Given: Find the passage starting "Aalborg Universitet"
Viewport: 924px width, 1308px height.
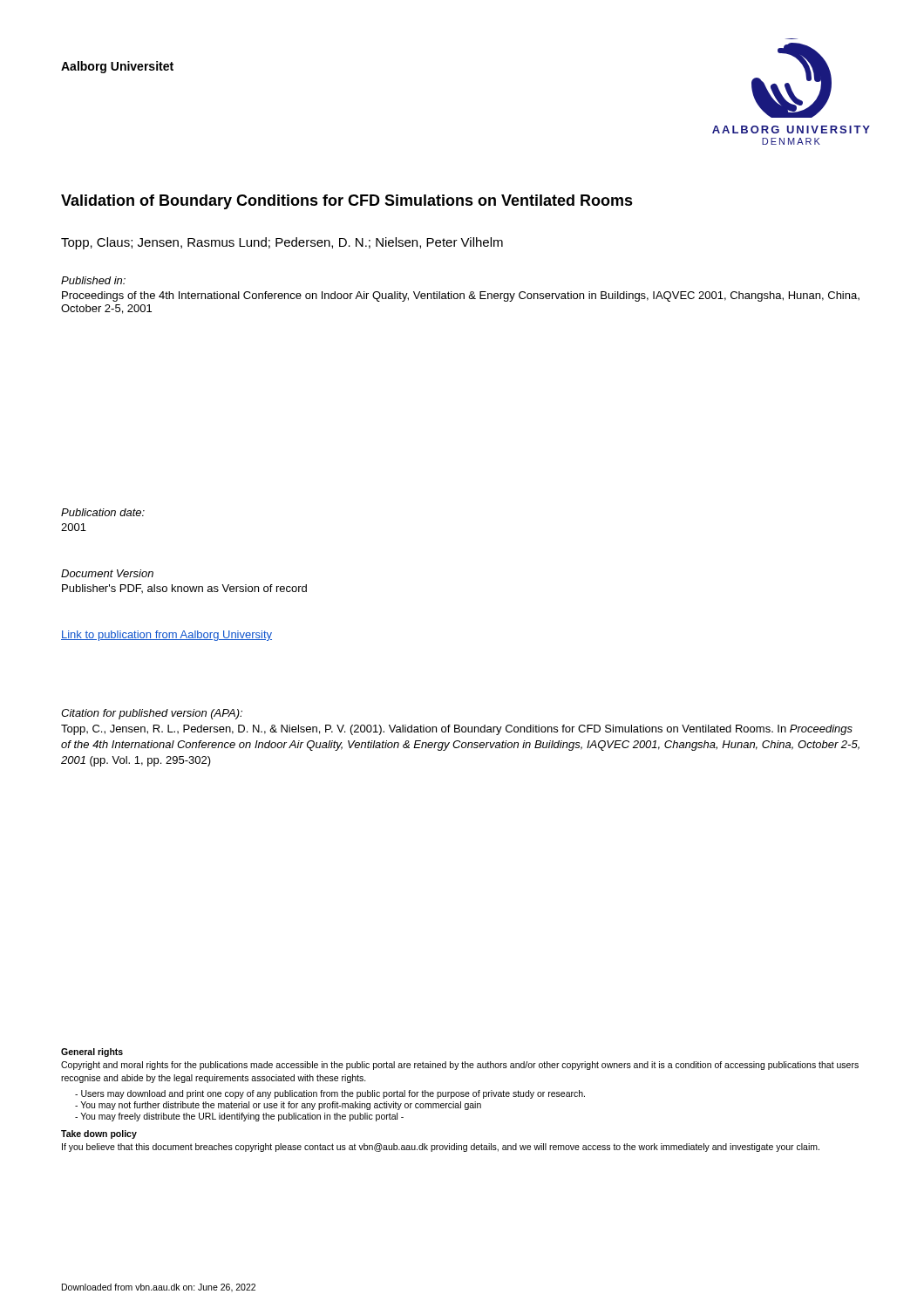Looking at the screenshot, I should [x=117, y=66].
